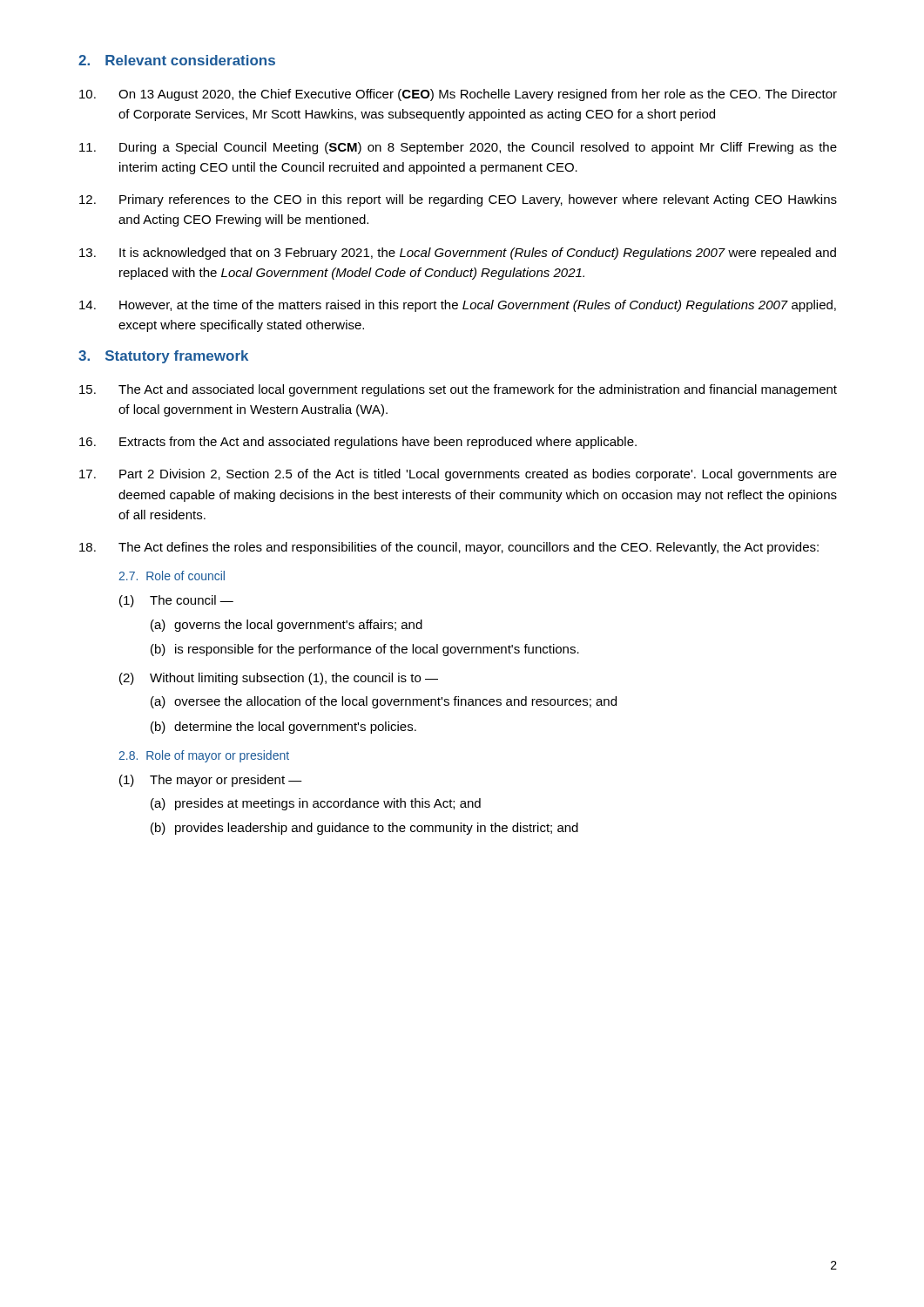Screen dimensions: 1307x924
Task: Point to the element starting "18. The Act defines the"
Action: (x=458, y=547)
